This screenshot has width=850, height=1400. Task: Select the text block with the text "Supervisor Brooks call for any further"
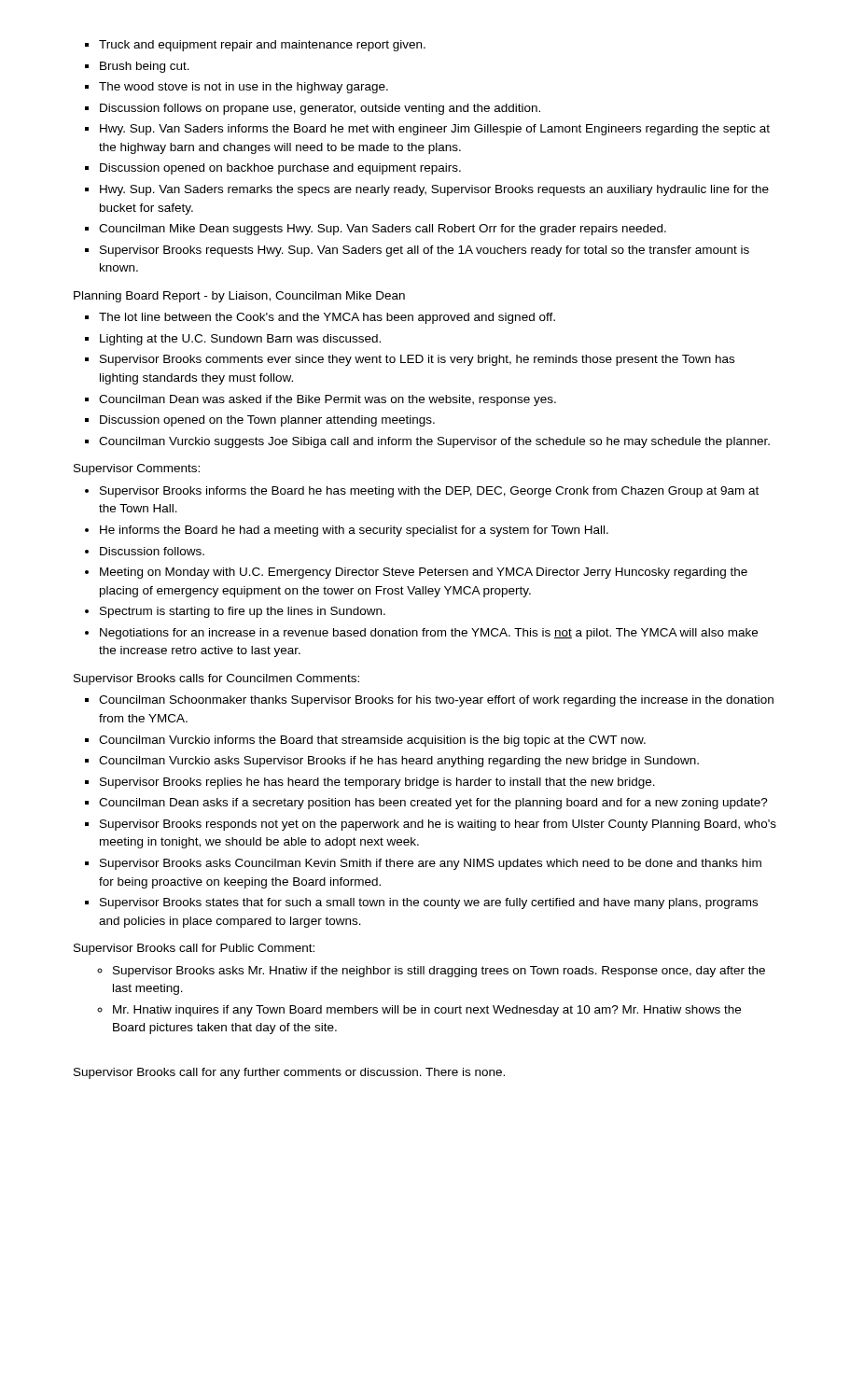[289, 1072]
